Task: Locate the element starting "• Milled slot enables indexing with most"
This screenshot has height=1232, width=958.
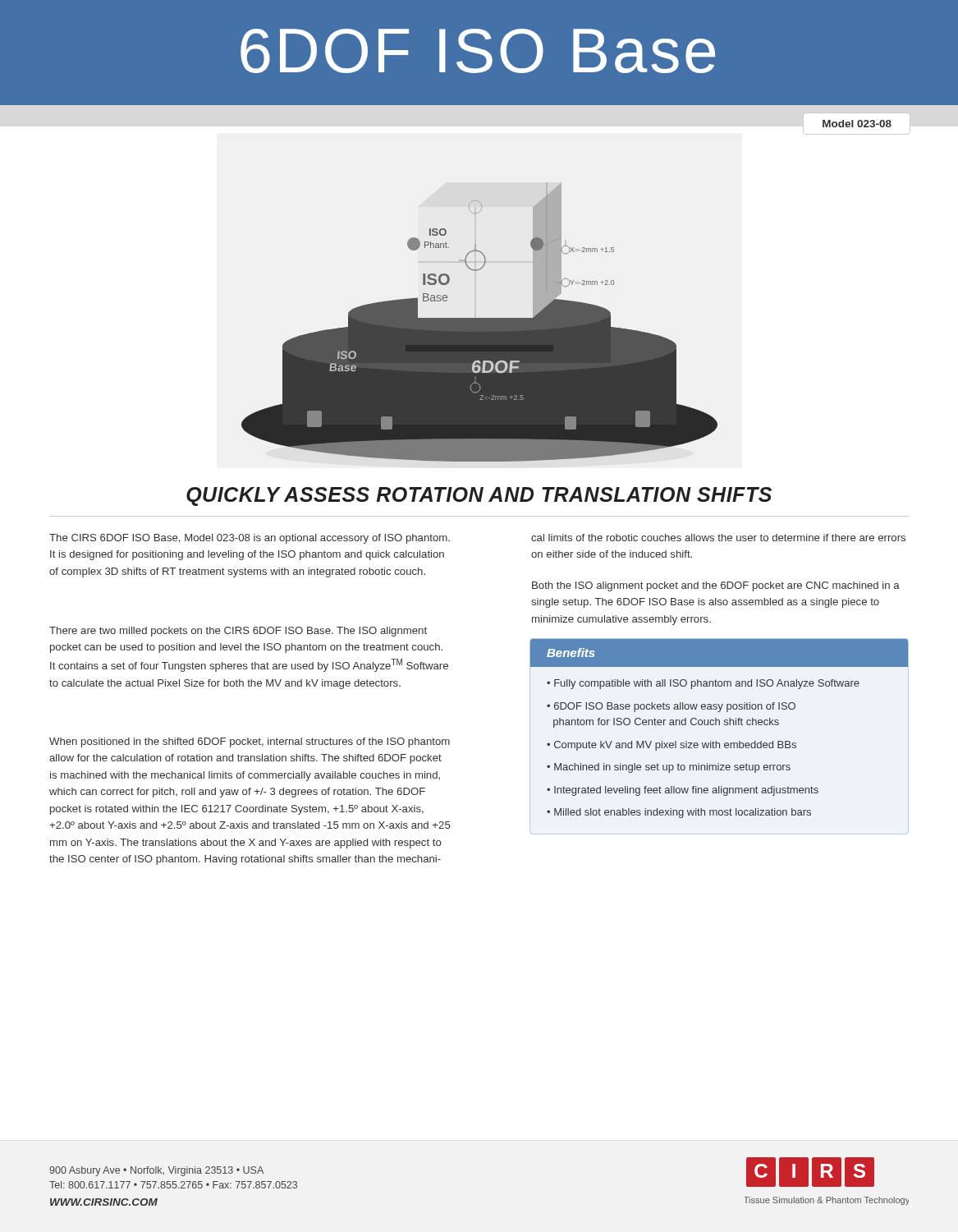Action: (x=679, y=812)
